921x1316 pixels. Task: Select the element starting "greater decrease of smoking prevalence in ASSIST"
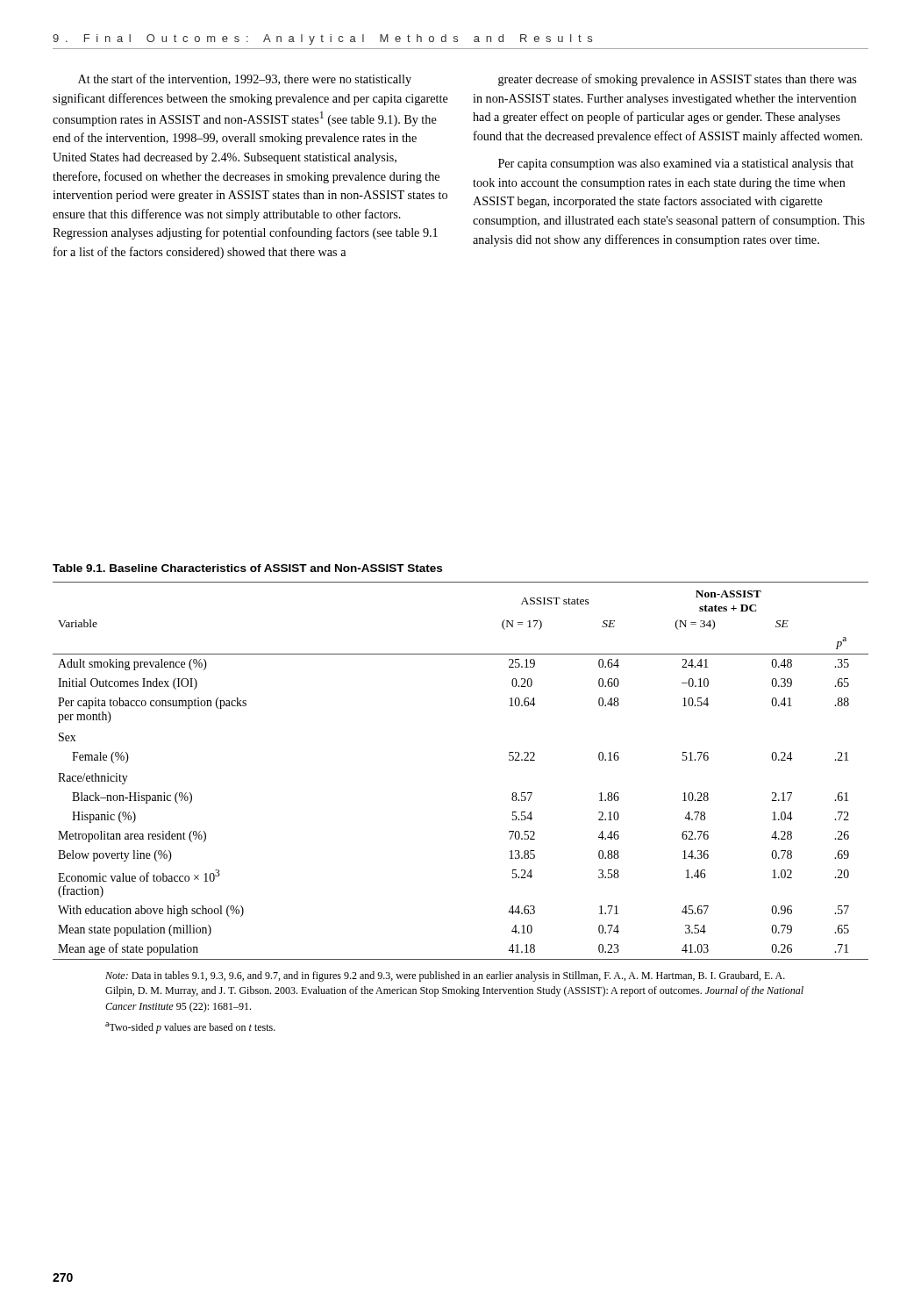[671, 160]
